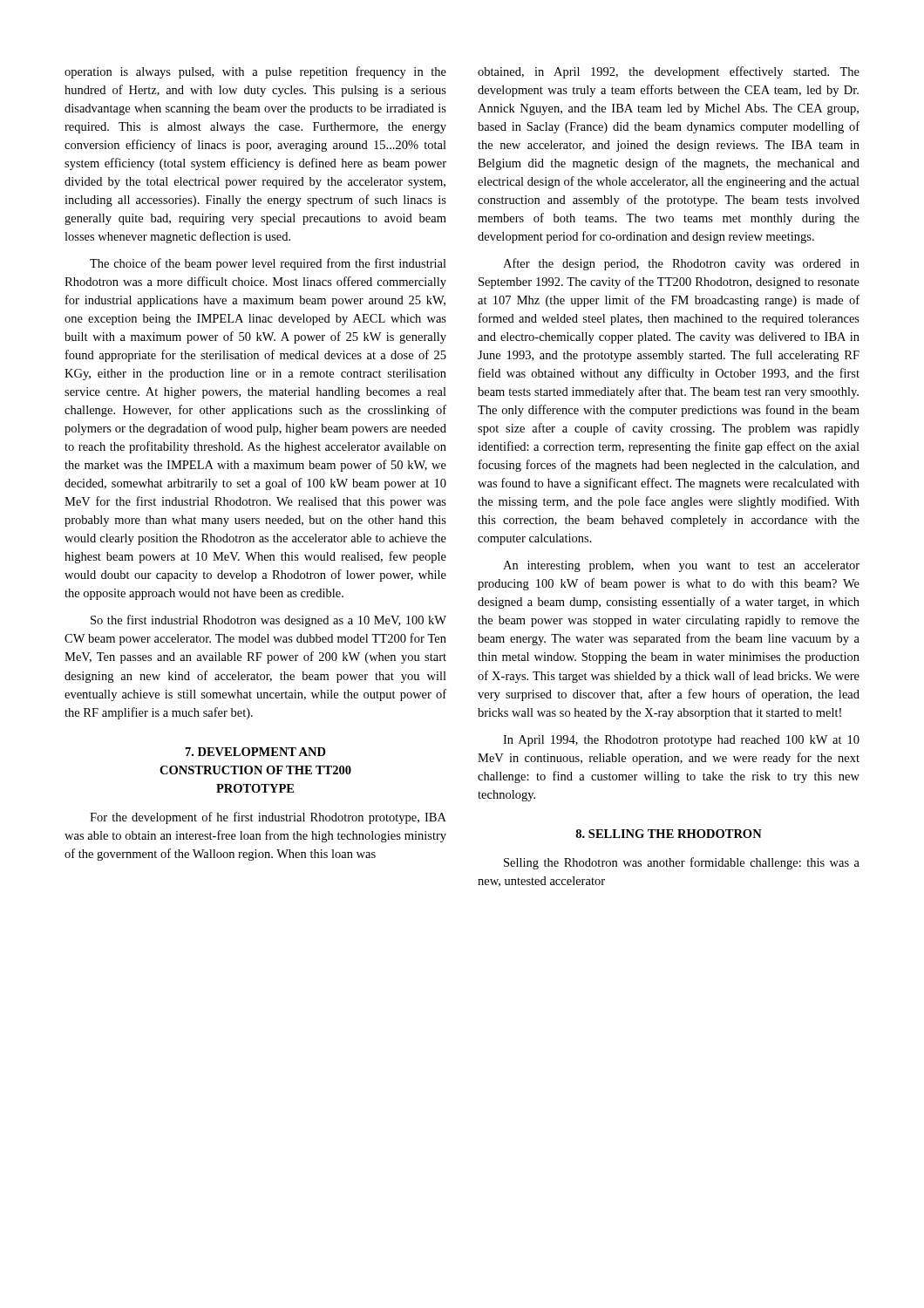This screenshot has width=924, height=1308.
Task: Click on the text block that reads "An interesting problem, when you want to"
Action: pos(669,639)
